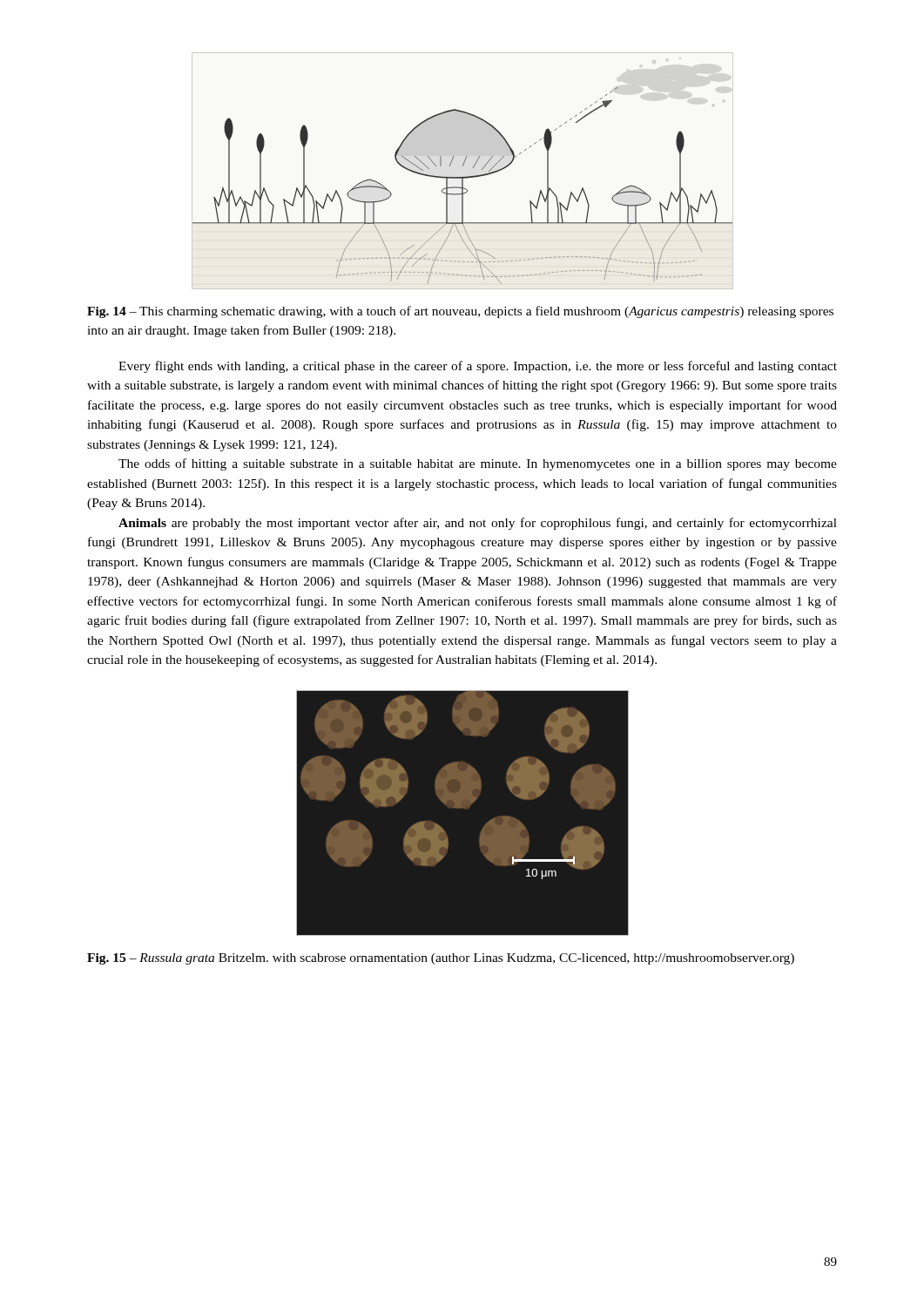924x1307 pixels.
Task: Find the caption that reads "Fig. 15 – Russula grata Britzelm."
Action: click(x=462, y=958)
